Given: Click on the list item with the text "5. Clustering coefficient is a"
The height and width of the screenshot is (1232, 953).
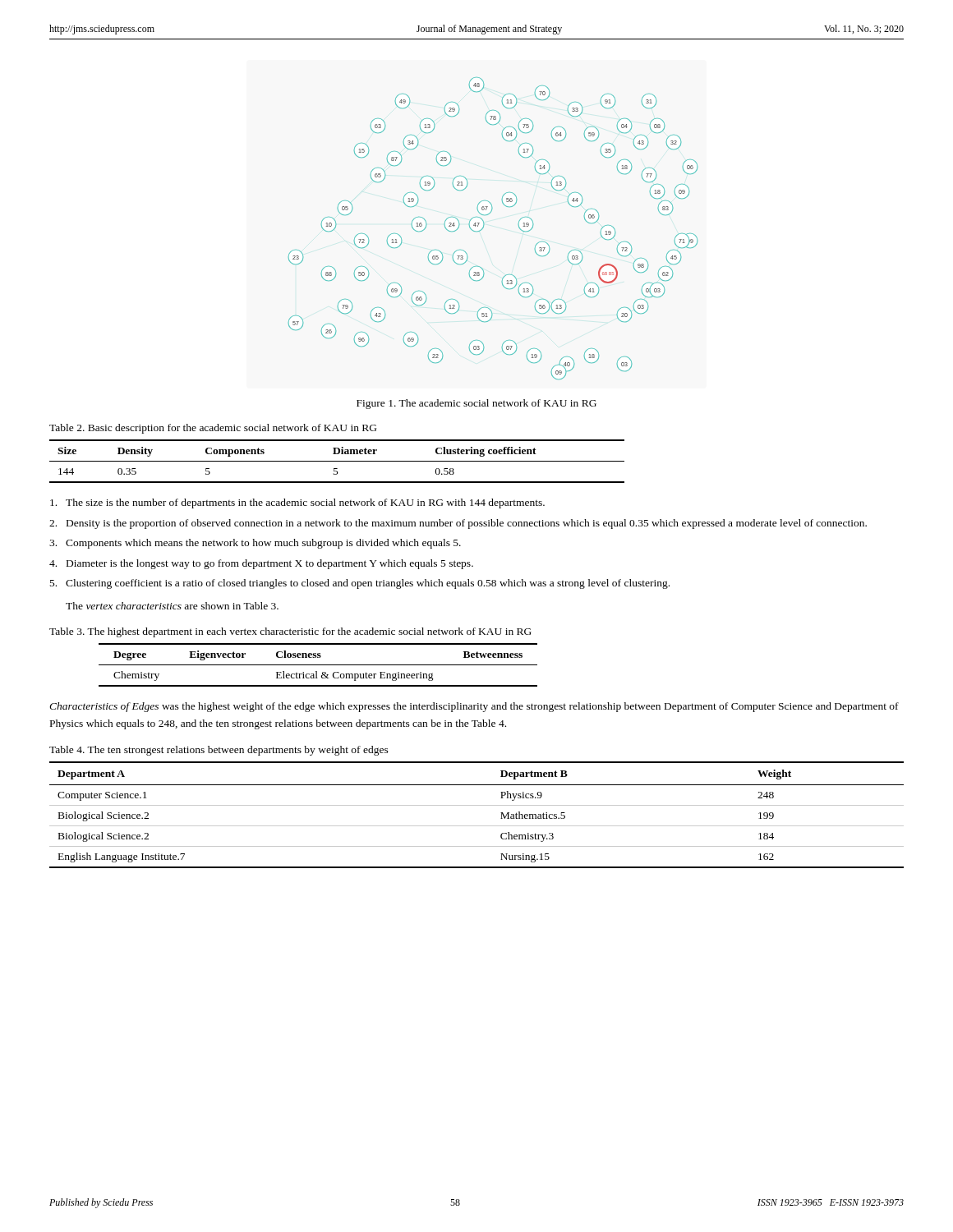Looking at the screenshot, I should tap(476, 583).
